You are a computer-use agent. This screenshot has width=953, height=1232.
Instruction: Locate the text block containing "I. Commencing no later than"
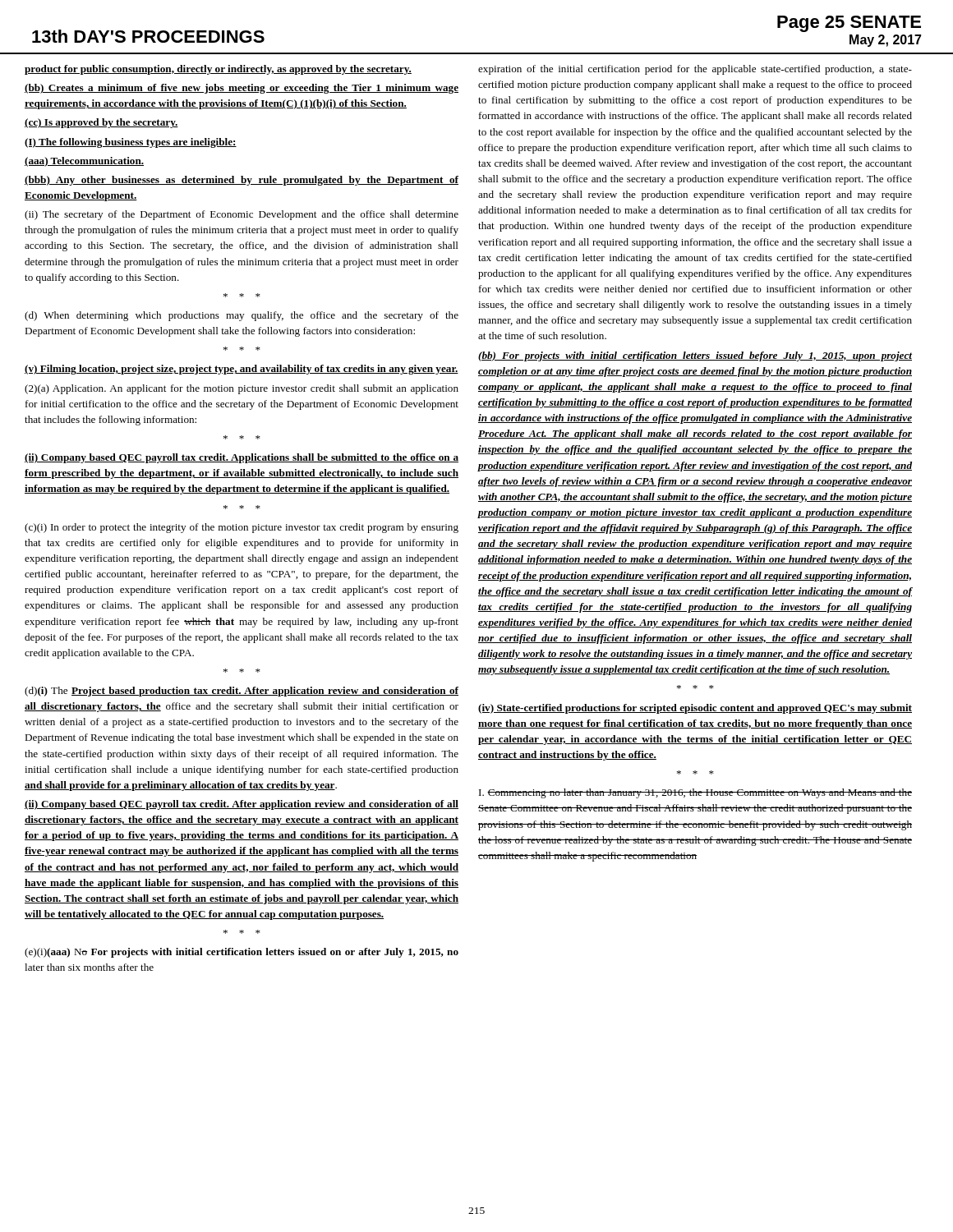pyautogui.click(x=695, y=824)
